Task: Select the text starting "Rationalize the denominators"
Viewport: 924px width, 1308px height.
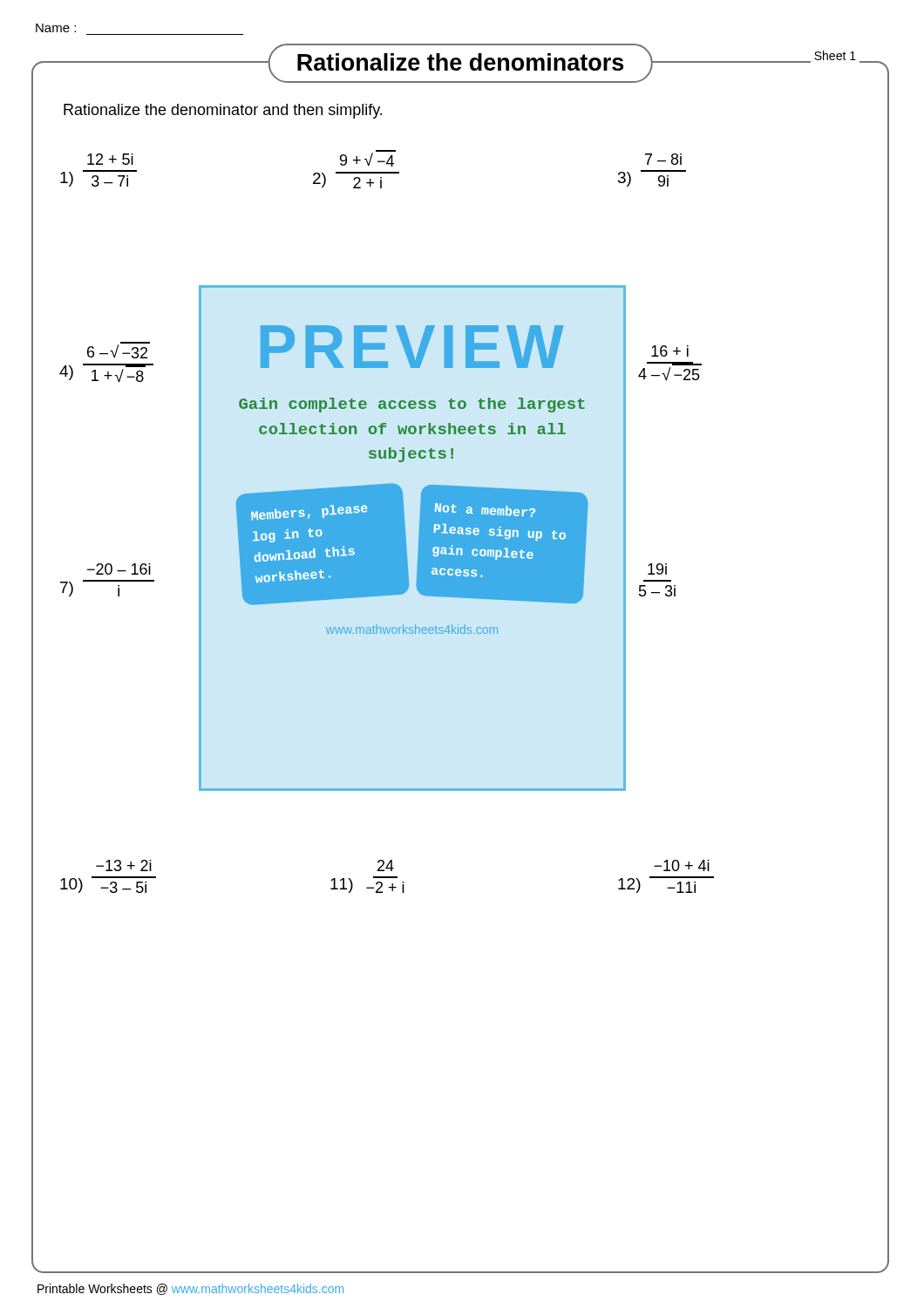Action: click(x=460, y=63)
